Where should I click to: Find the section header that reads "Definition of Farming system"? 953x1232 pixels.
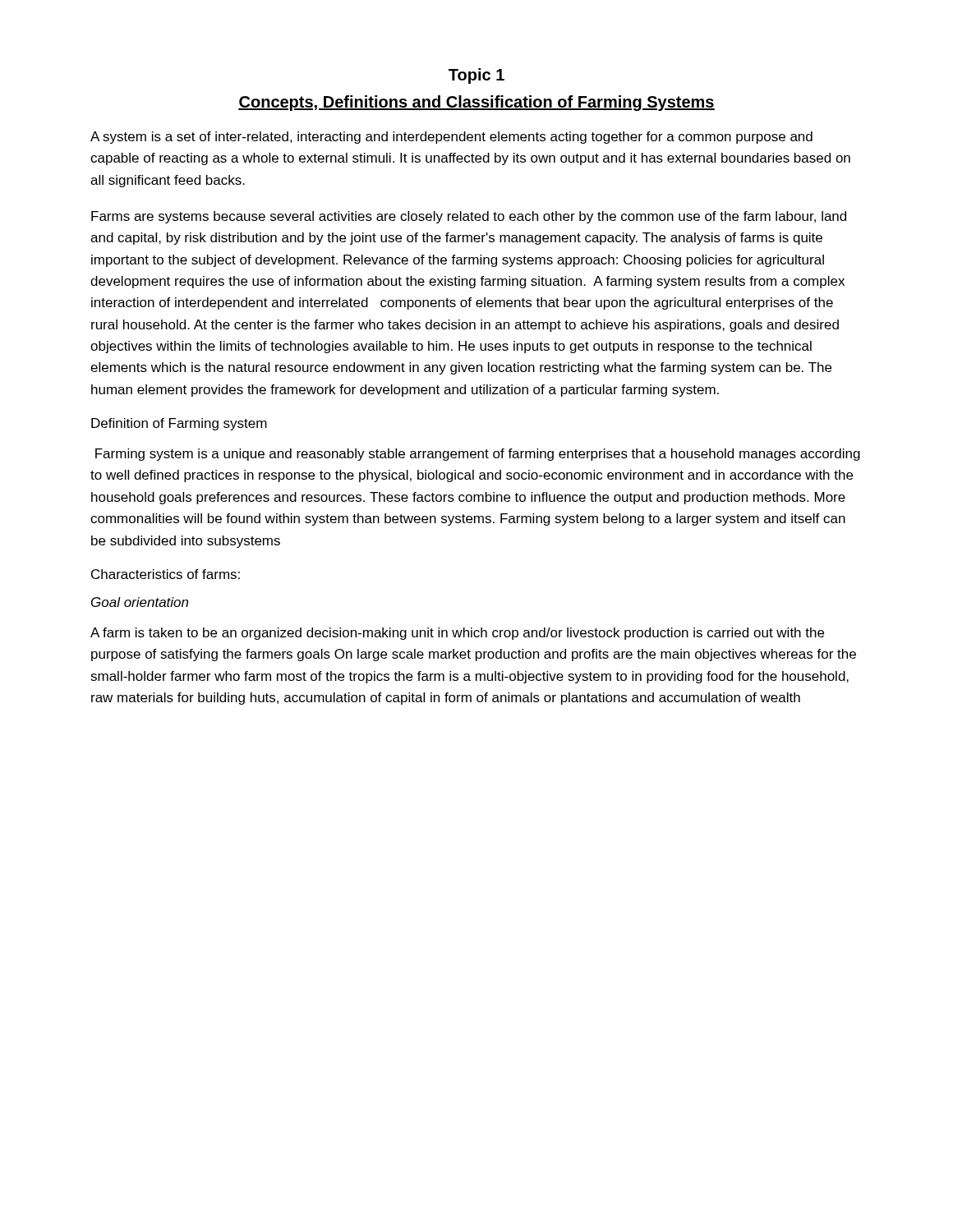[179, 424]
